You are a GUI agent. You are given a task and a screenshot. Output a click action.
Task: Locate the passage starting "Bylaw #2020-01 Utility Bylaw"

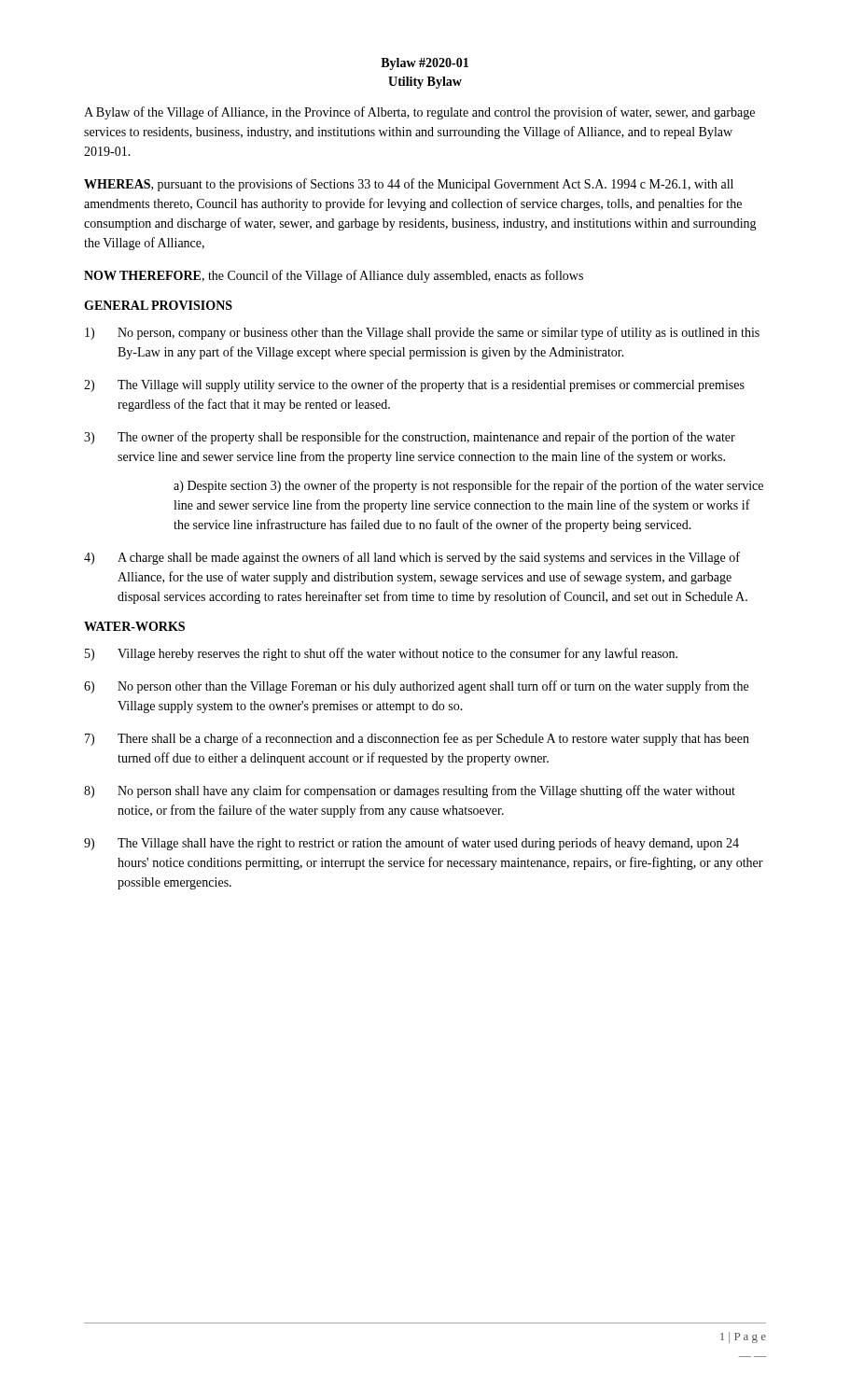pyautogui.click(x=425, y=73)
